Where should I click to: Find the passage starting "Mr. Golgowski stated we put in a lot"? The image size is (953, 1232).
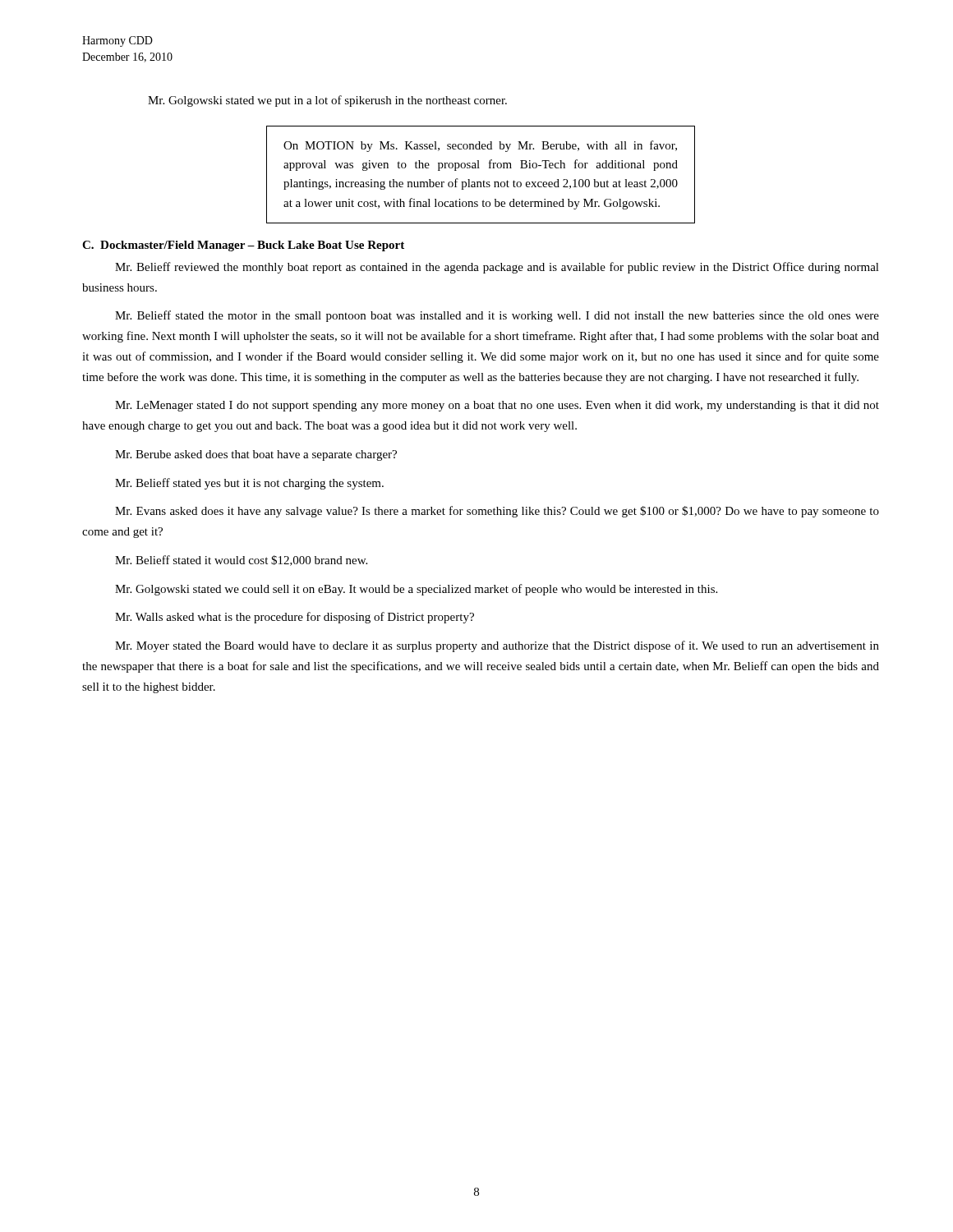coord(328,100)
